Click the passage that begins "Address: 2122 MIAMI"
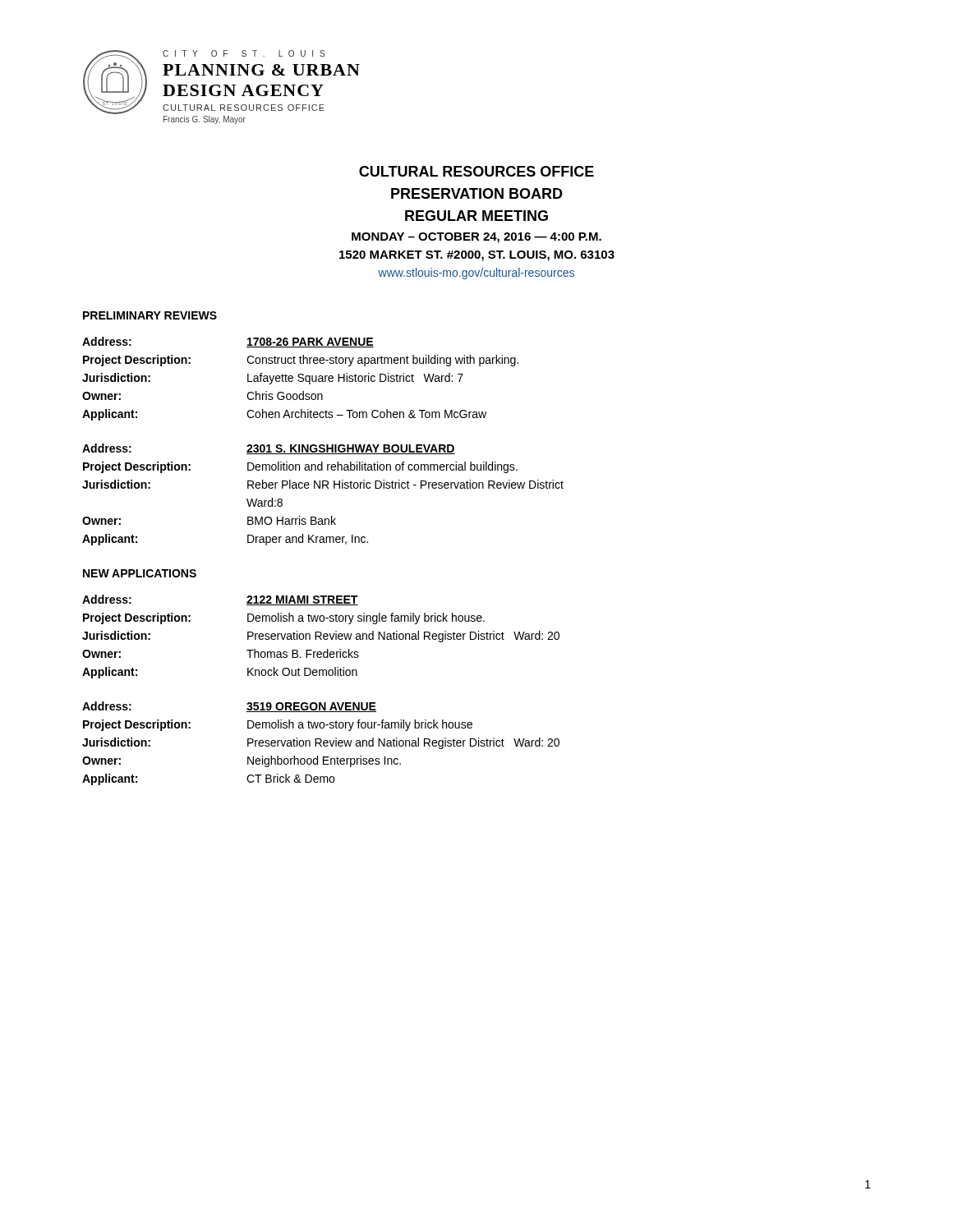This screenshot has width=953, height=1232. 476,636
